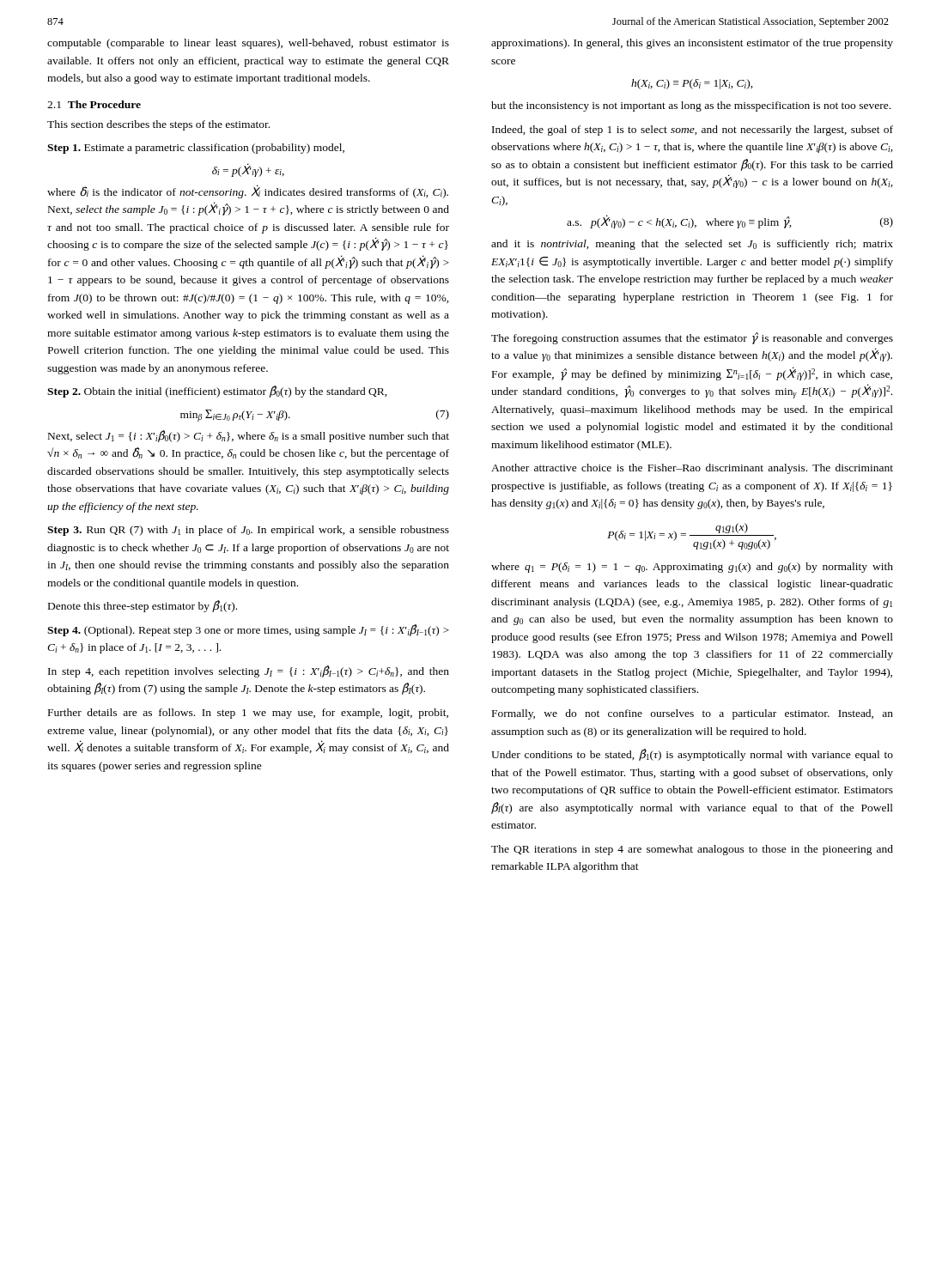Locate the block of text that opens with "Next, select J1"
Viewport: 936px width, 1288px height.
click(x=248, y=471)
